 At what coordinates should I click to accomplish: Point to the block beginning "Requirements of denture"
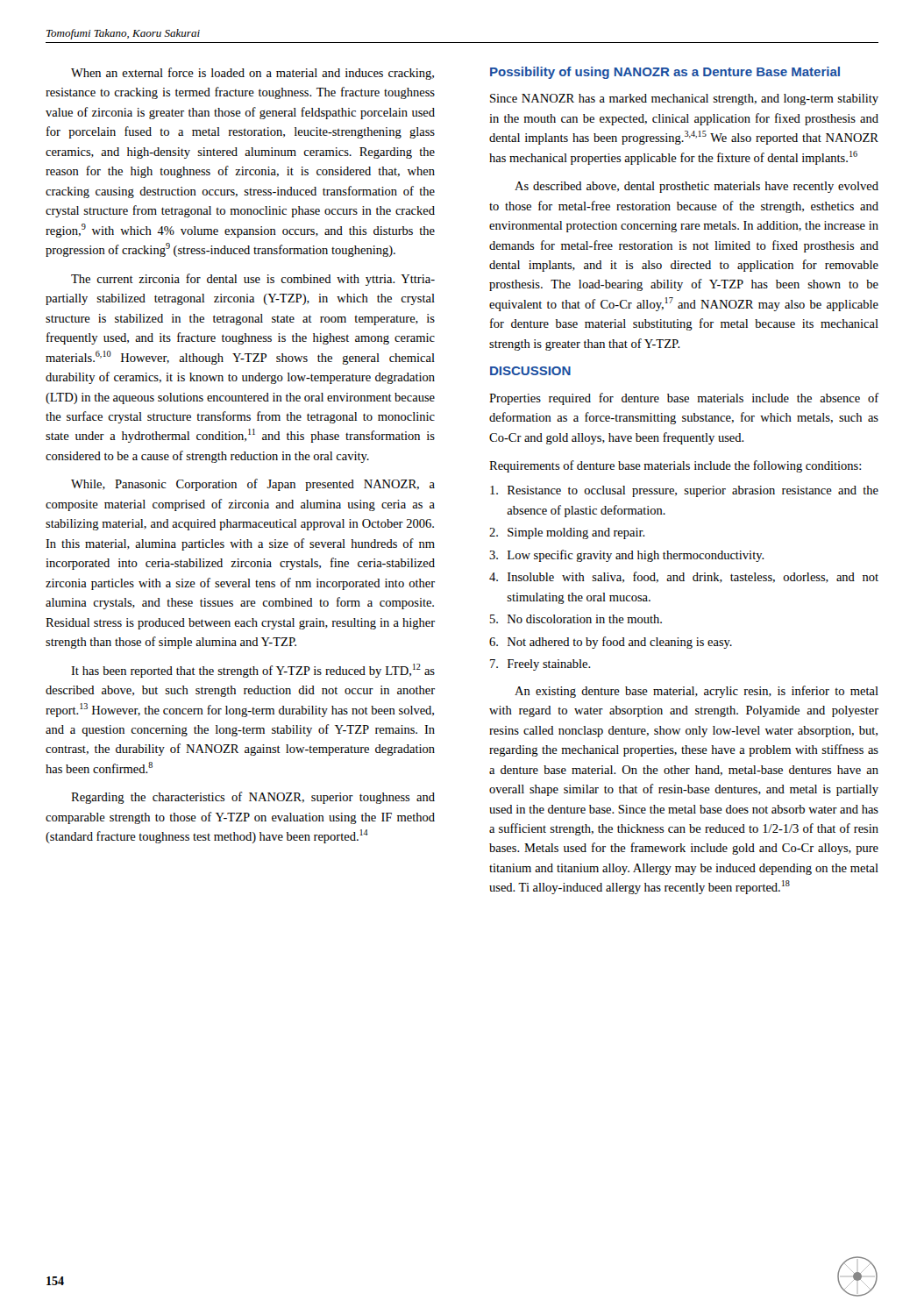(684, 466)
